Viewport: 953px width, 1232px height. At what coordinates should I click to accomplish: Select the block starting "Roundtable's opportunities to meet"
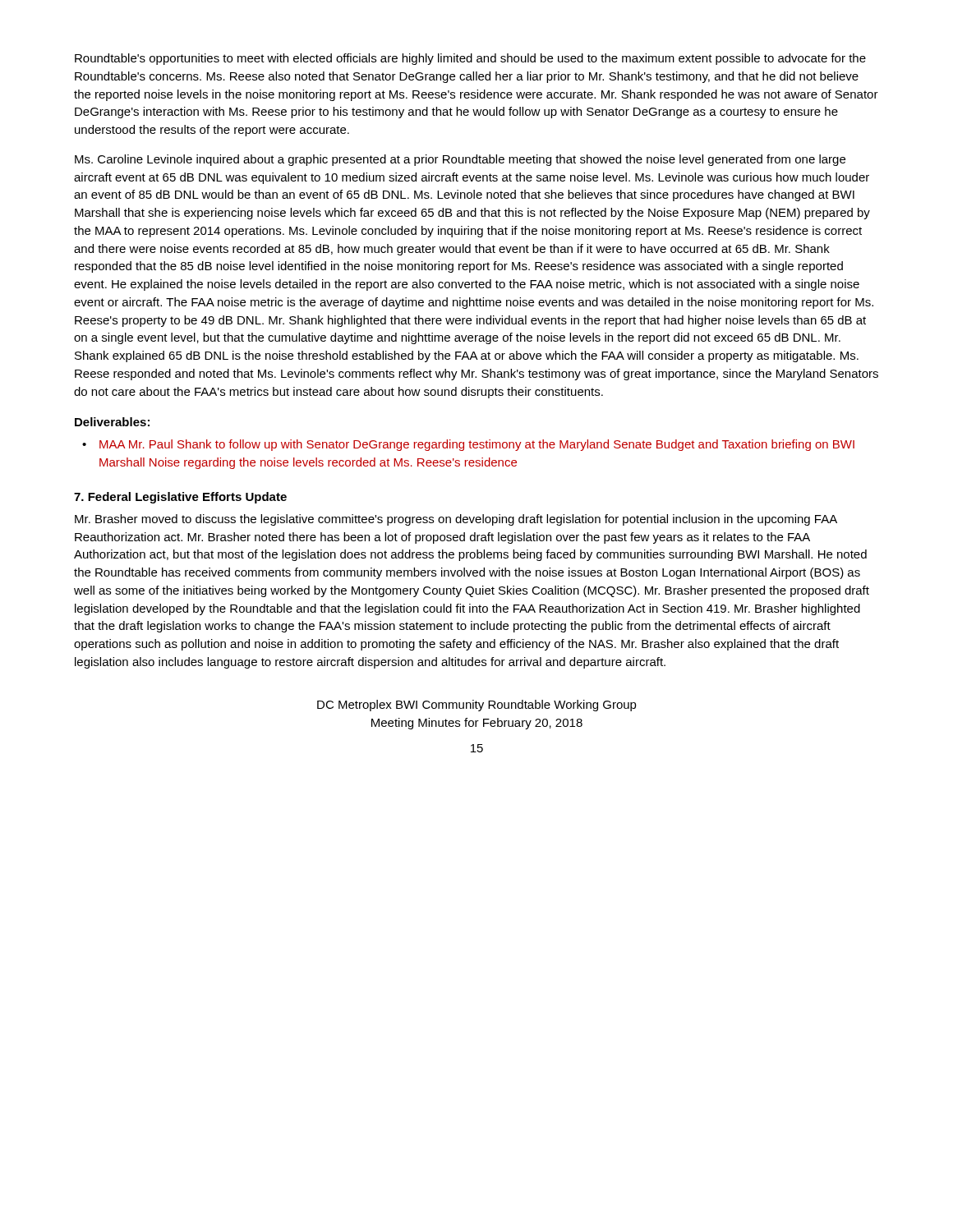pyautogui.click(x=476, y=94)
